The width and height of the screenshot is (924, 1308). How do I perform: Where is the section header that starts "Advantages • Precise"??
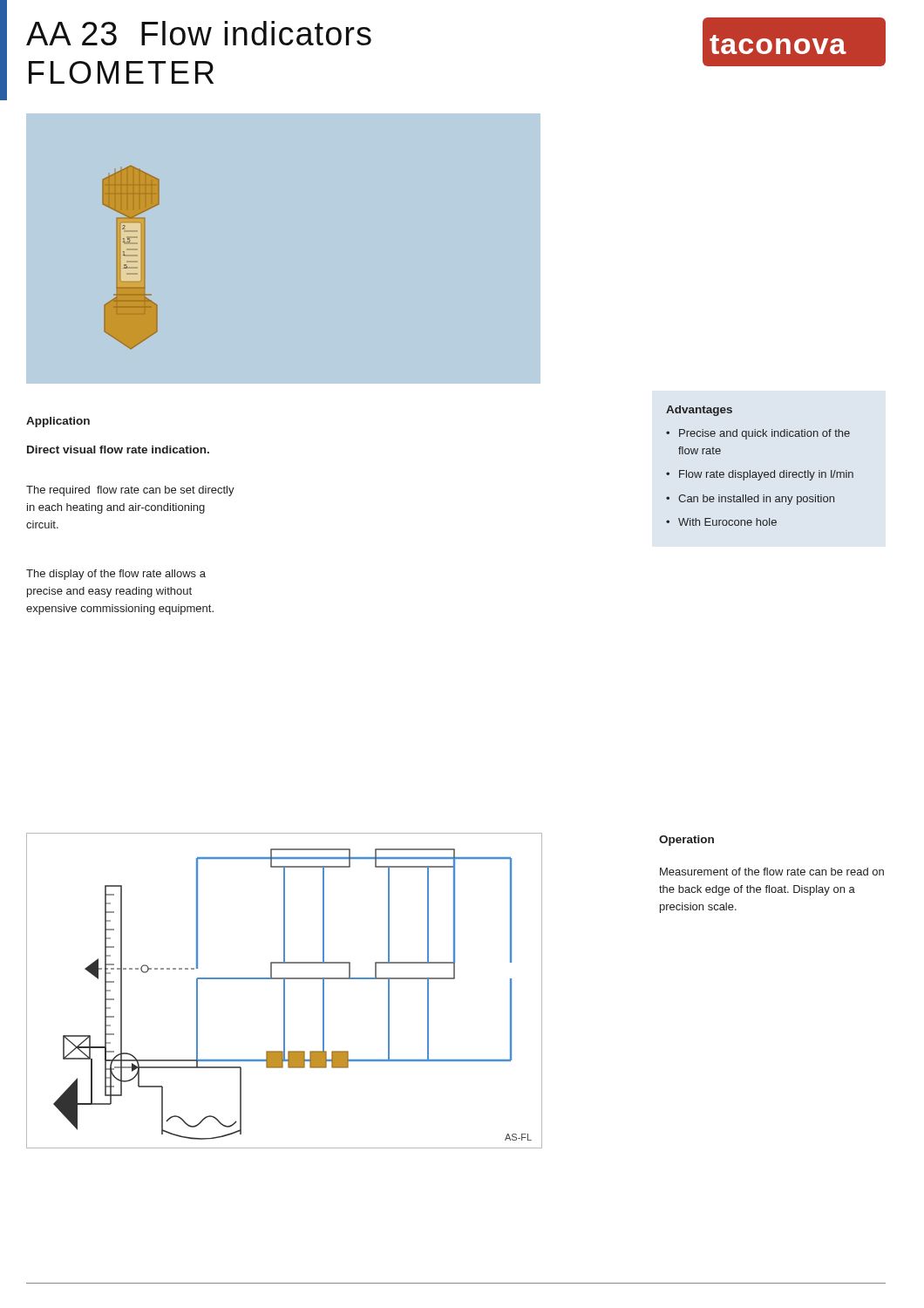[x=769, y=467]
